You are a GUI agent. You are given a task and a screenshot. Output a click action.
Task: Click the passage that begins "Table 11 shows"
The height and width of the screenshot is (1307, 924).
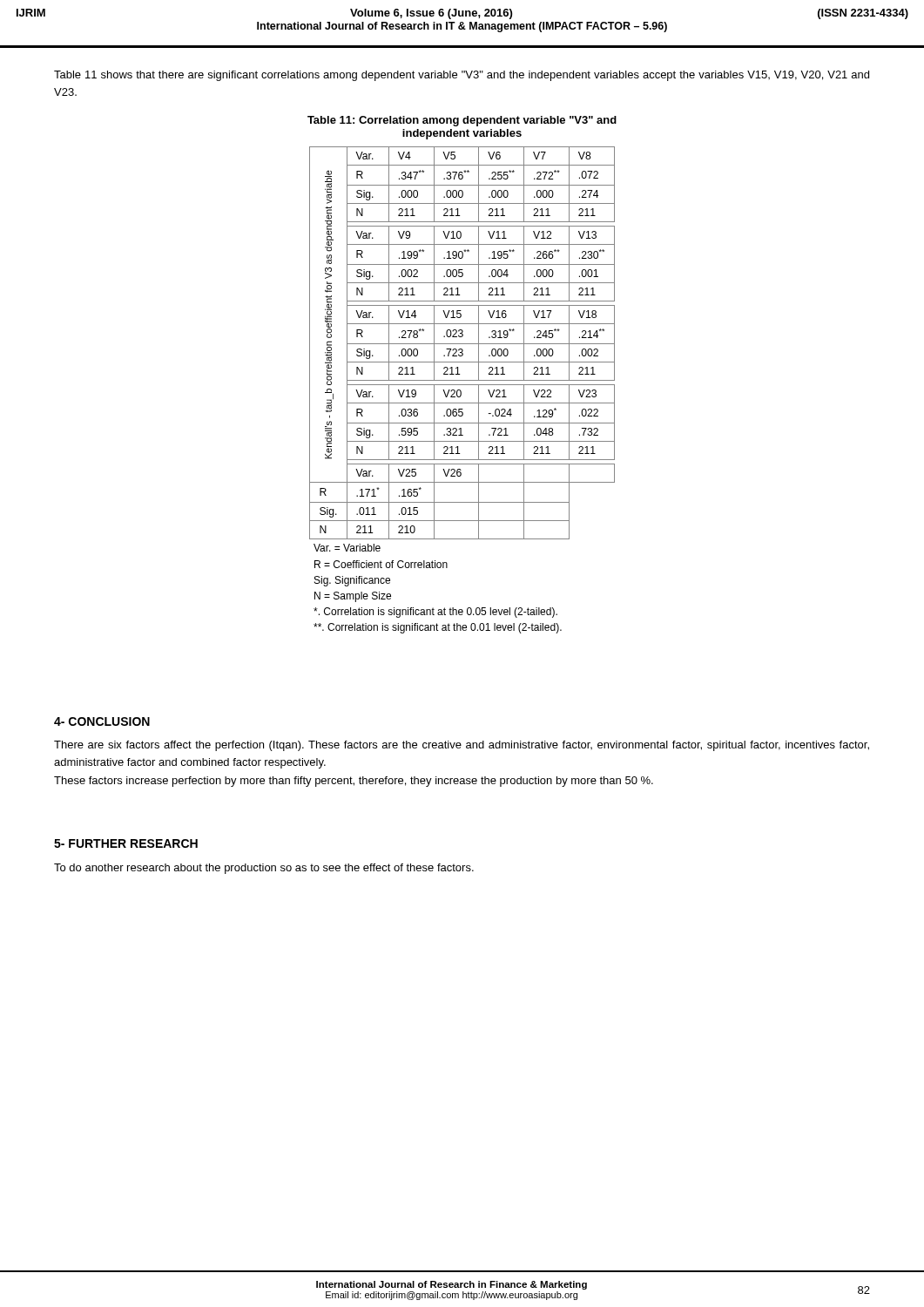click(x=462, y=83)
